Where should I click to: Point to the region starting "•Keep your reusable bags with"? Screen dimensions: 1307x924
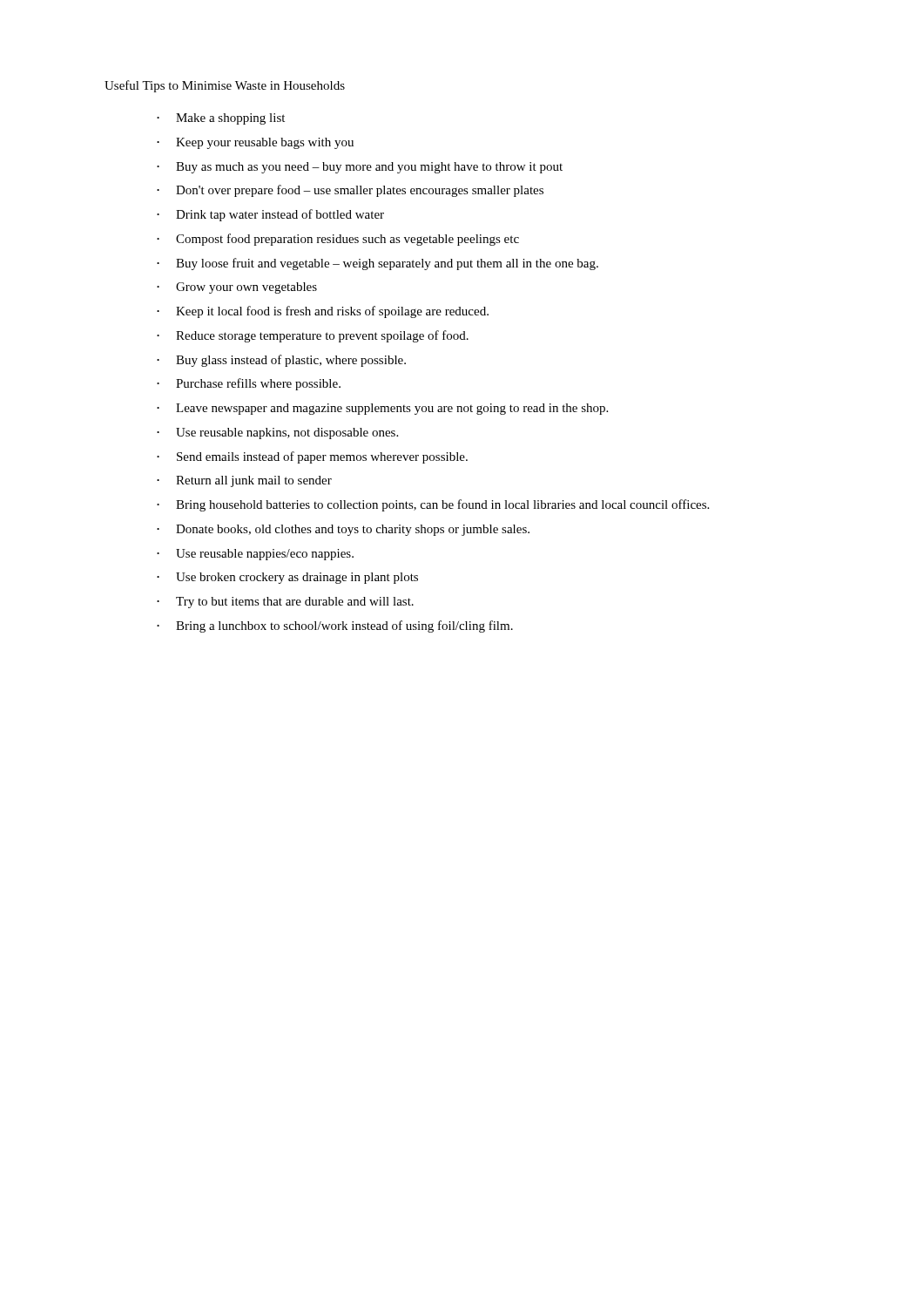pos(255,143)
